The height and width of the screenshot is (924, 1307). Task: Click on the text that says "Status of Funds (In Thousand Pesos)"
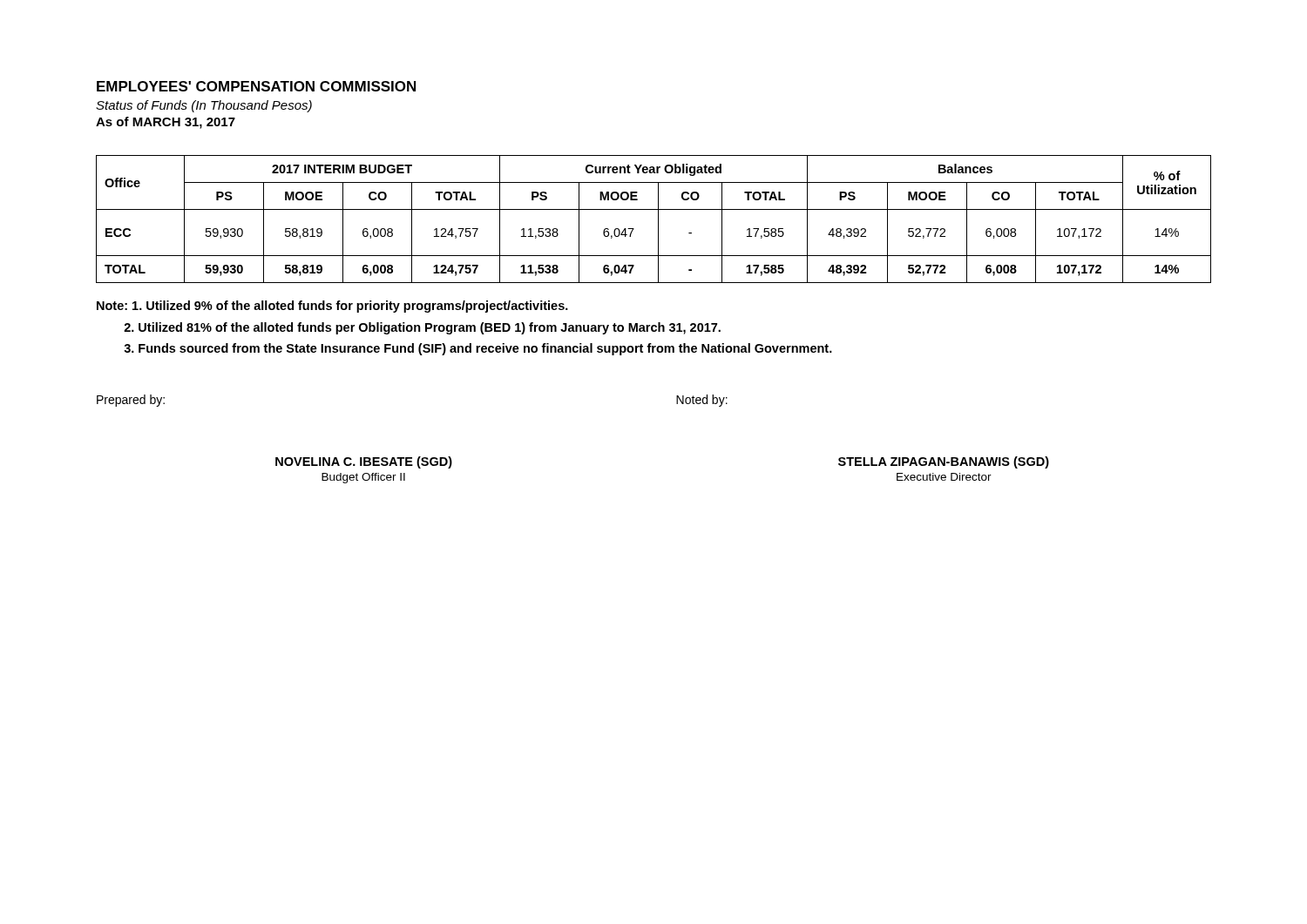point(204,105)
